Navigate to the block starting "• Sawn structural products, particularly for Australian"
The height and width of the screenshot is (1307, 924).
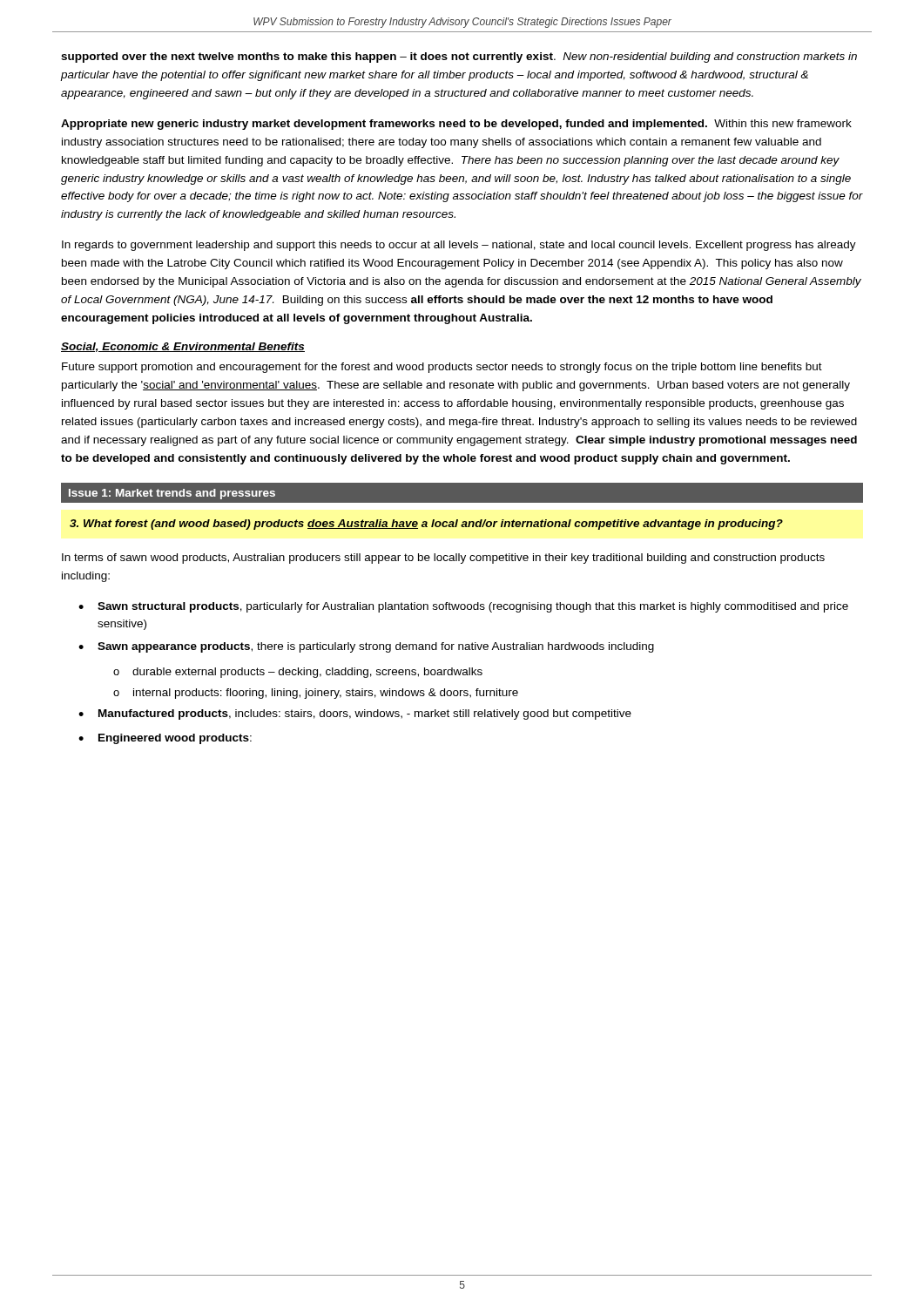click(x=471, y=616)
